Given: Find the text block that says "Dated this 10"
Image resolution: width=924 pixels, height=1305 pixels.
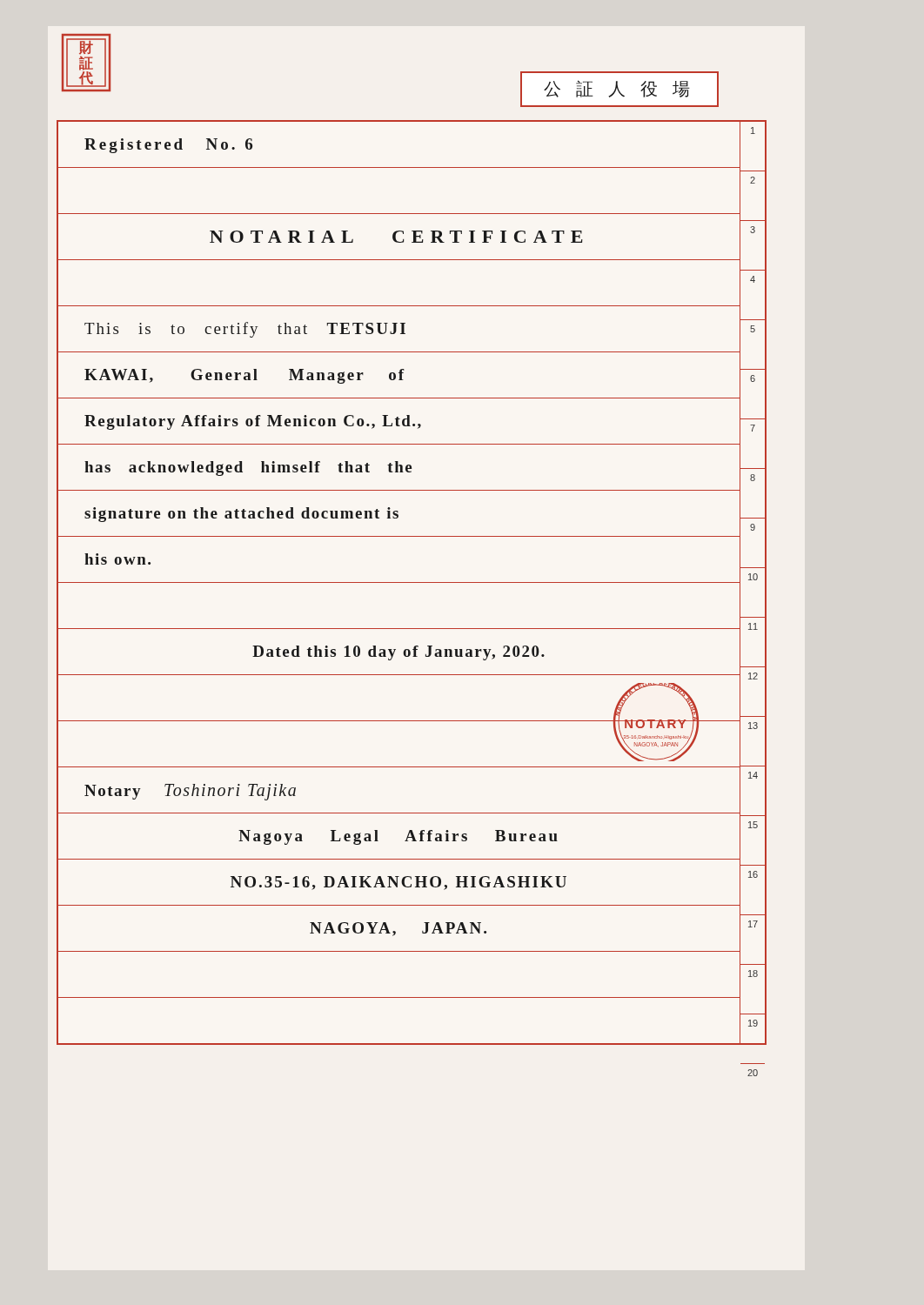Looking at the screenshot, I should (x=399, y=651).
